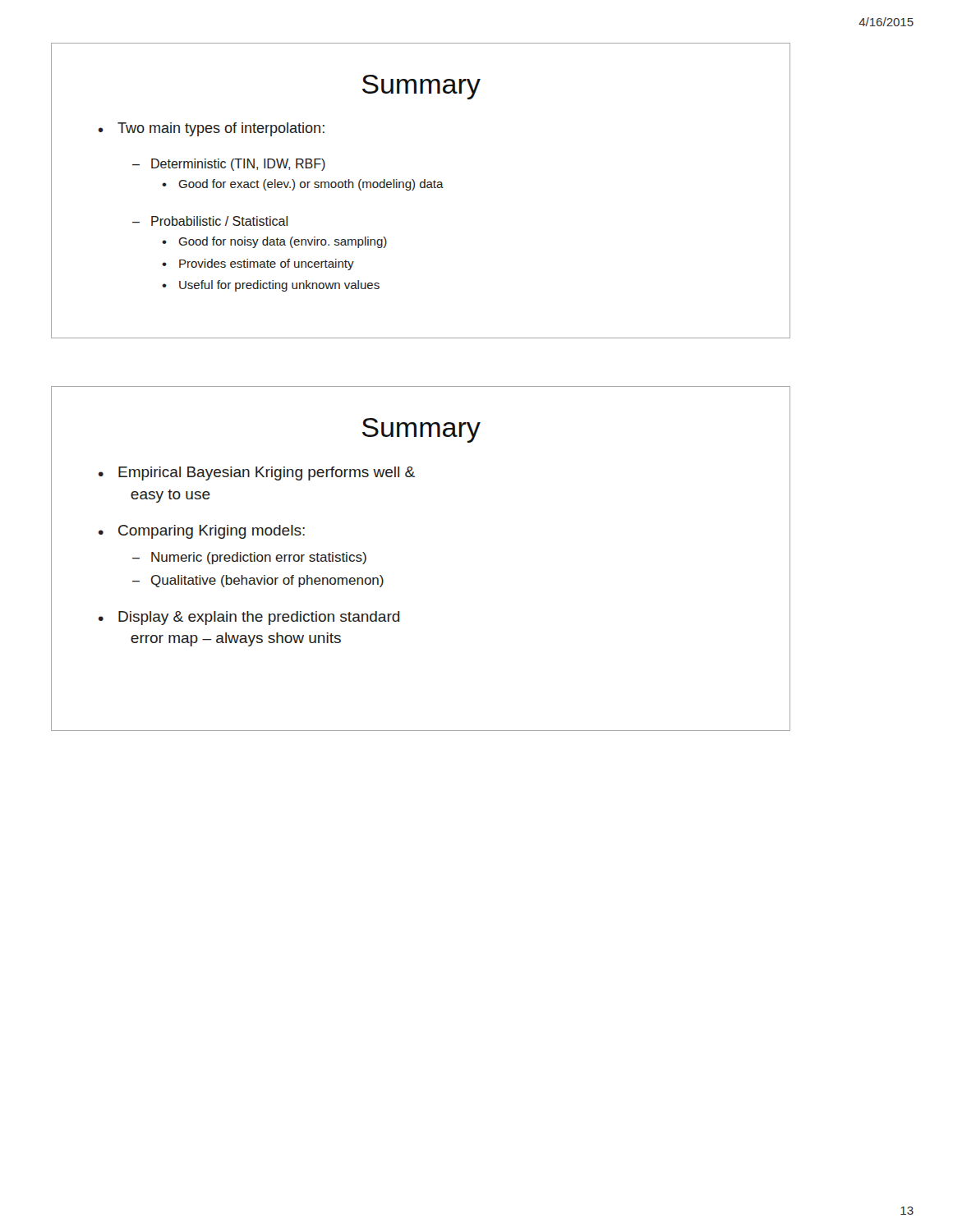Find the block on this page that starts "• Good for exact (elev.)"
The height and width of the screenshot is (1232, 953).
click(x=302, y=185)
